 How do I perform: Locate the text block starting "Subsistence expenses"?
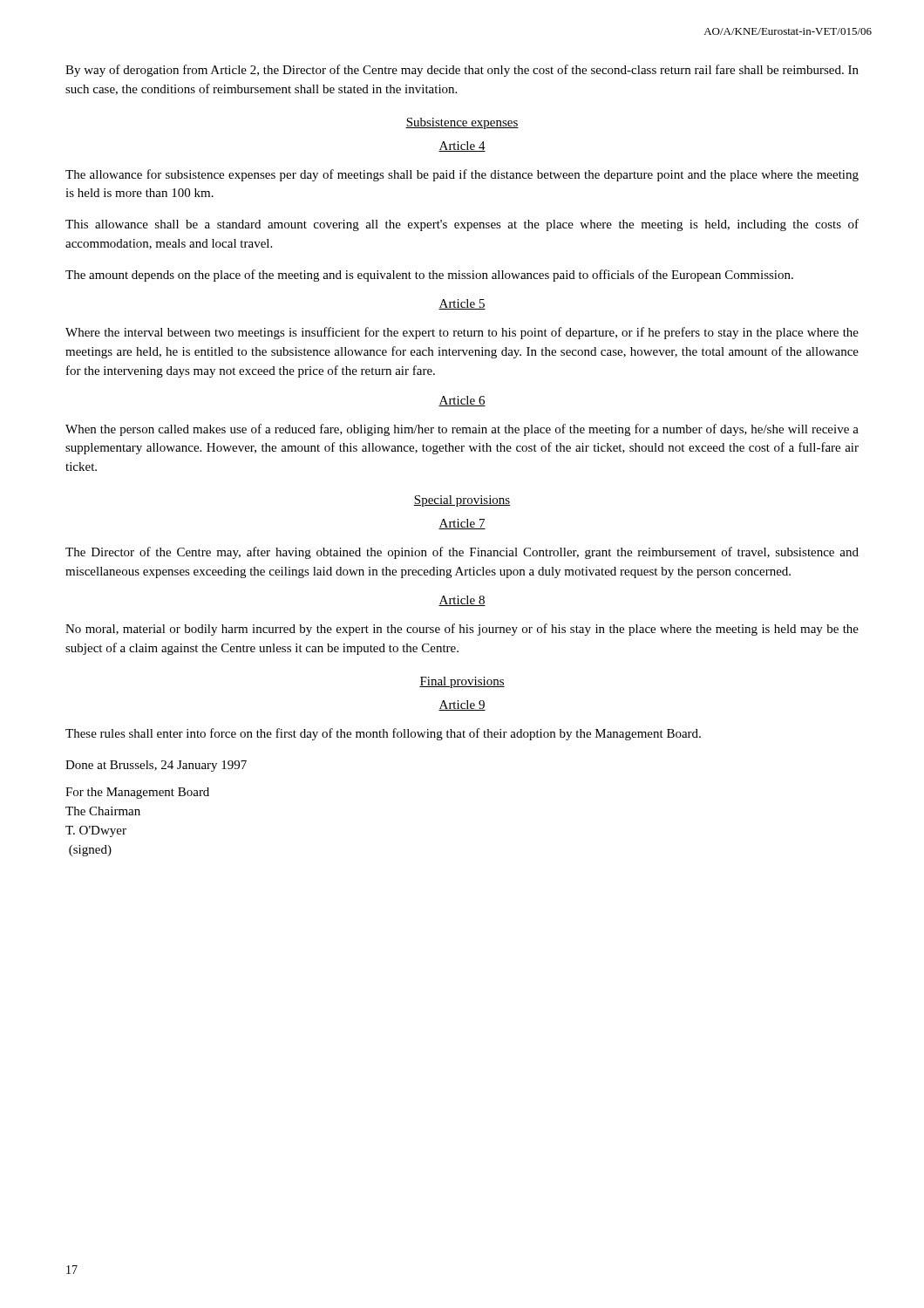tap(462, 122)
